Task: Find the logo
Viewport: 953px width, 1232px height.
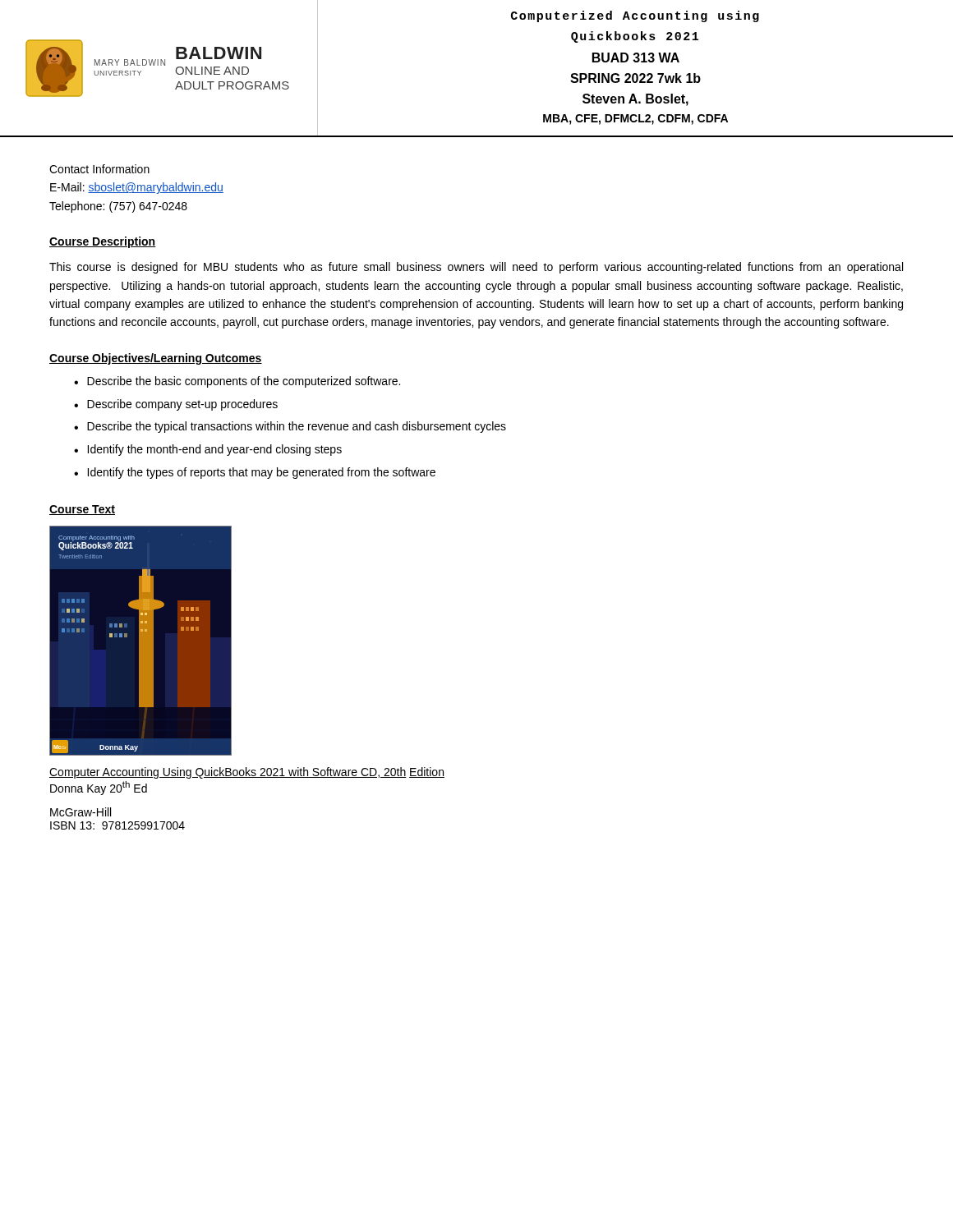Action: click(x=159, y=68)
